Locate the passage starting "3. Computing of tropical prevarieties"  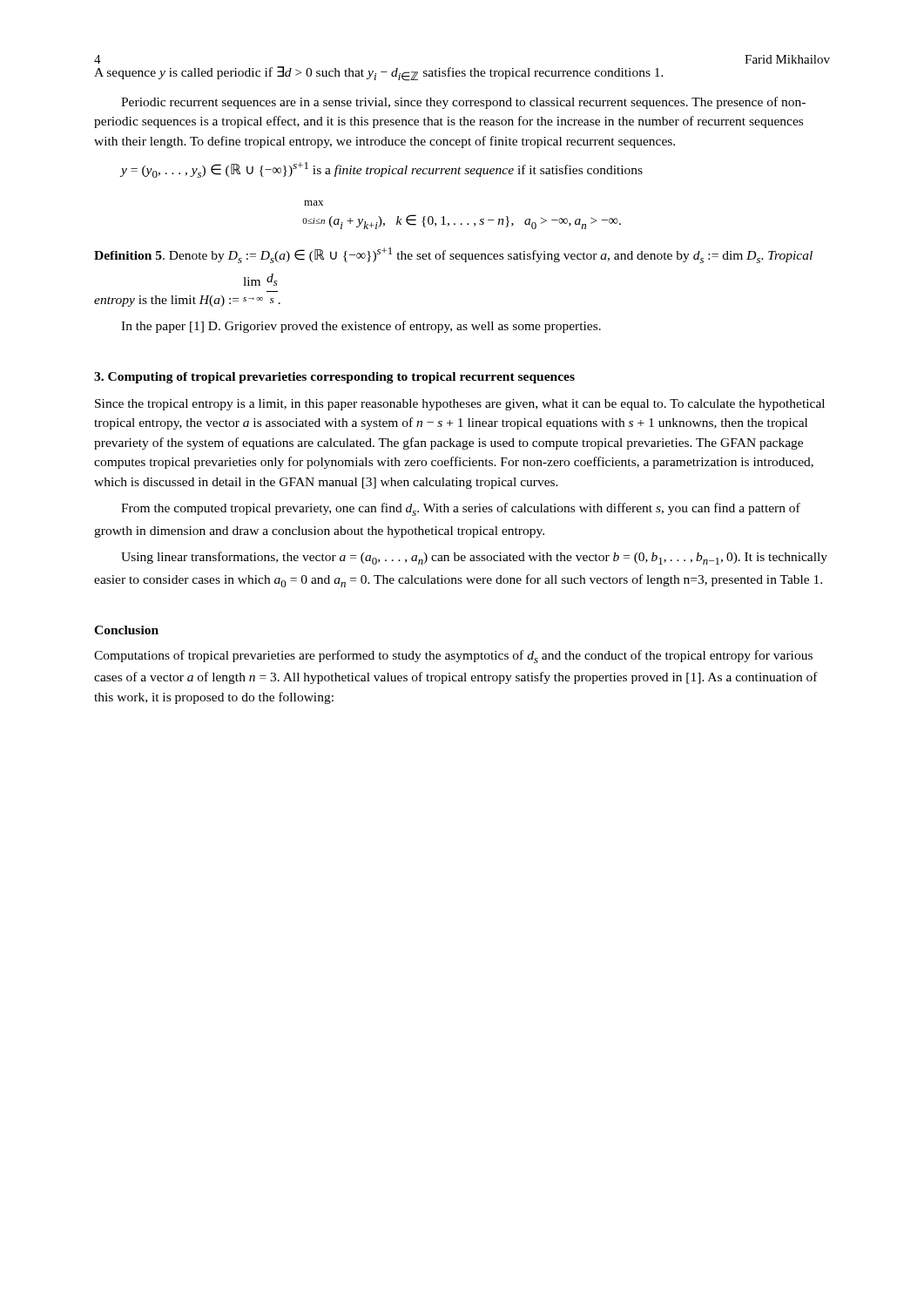click(x=334, y=376)
